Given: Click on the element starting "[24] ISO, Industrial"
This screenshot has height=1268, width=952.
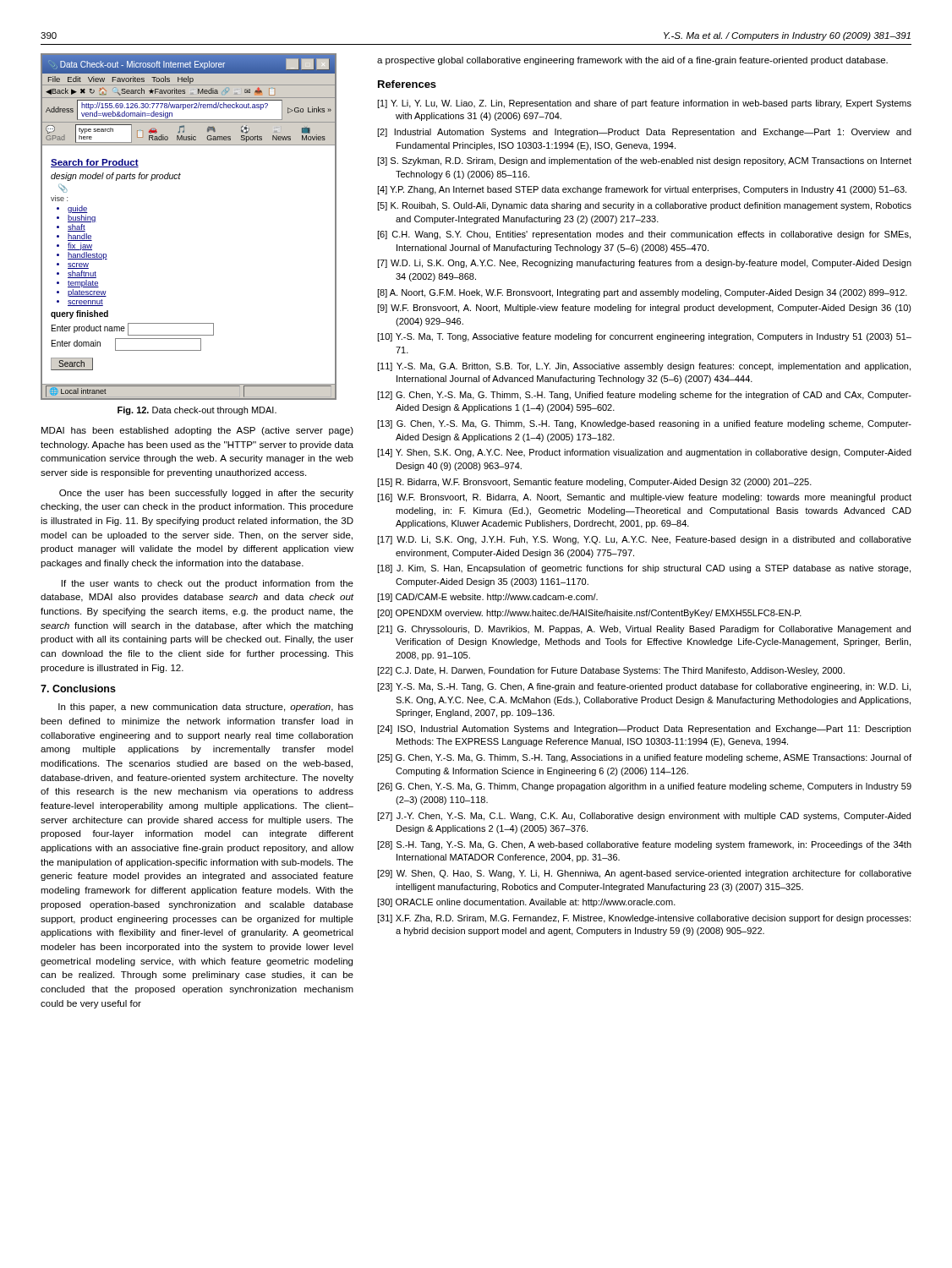Looking at the screenshot, I should 644,735.
